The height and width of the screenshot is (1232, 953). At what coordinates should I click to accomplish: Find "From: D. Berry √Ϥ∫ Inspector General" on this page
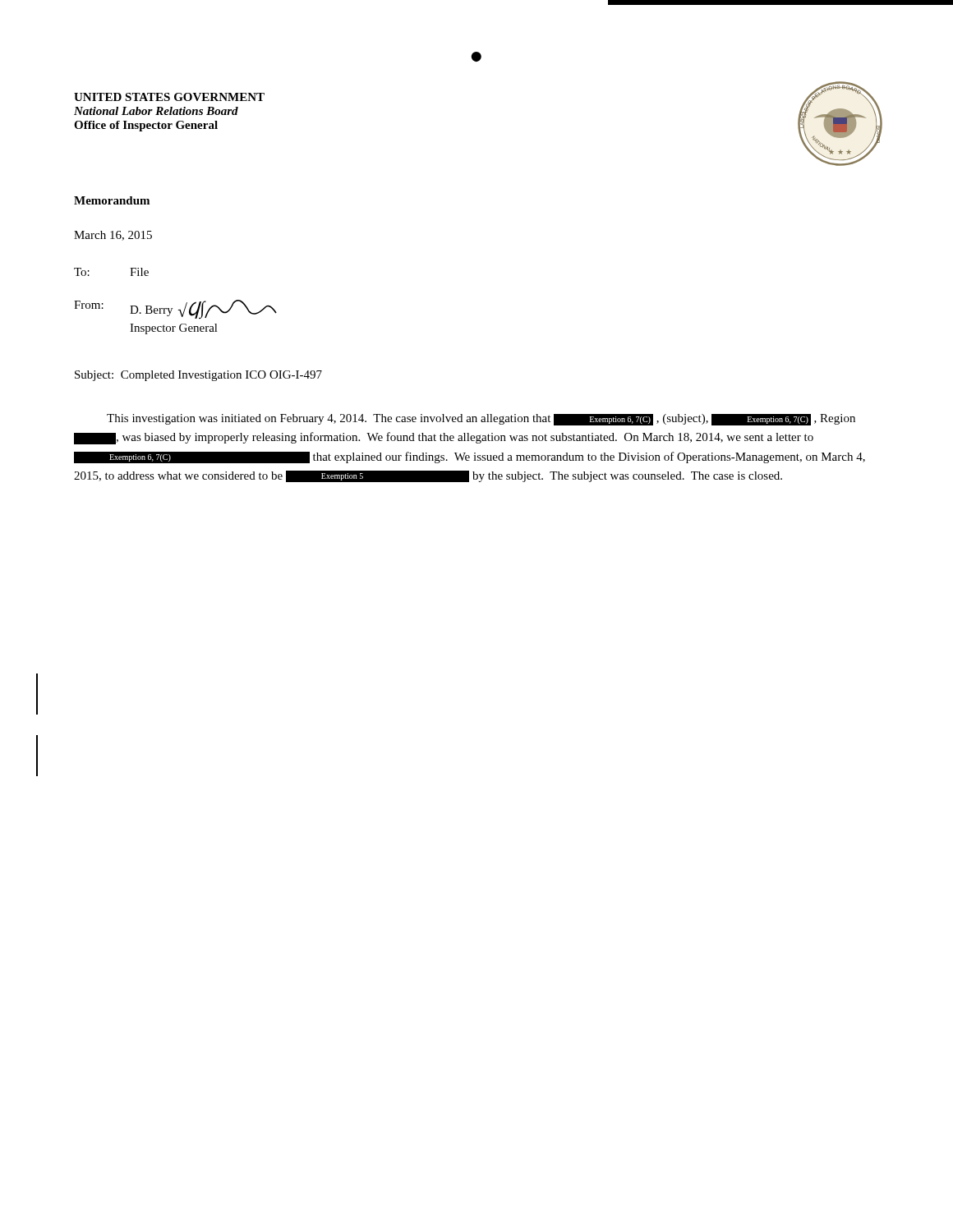176,316
